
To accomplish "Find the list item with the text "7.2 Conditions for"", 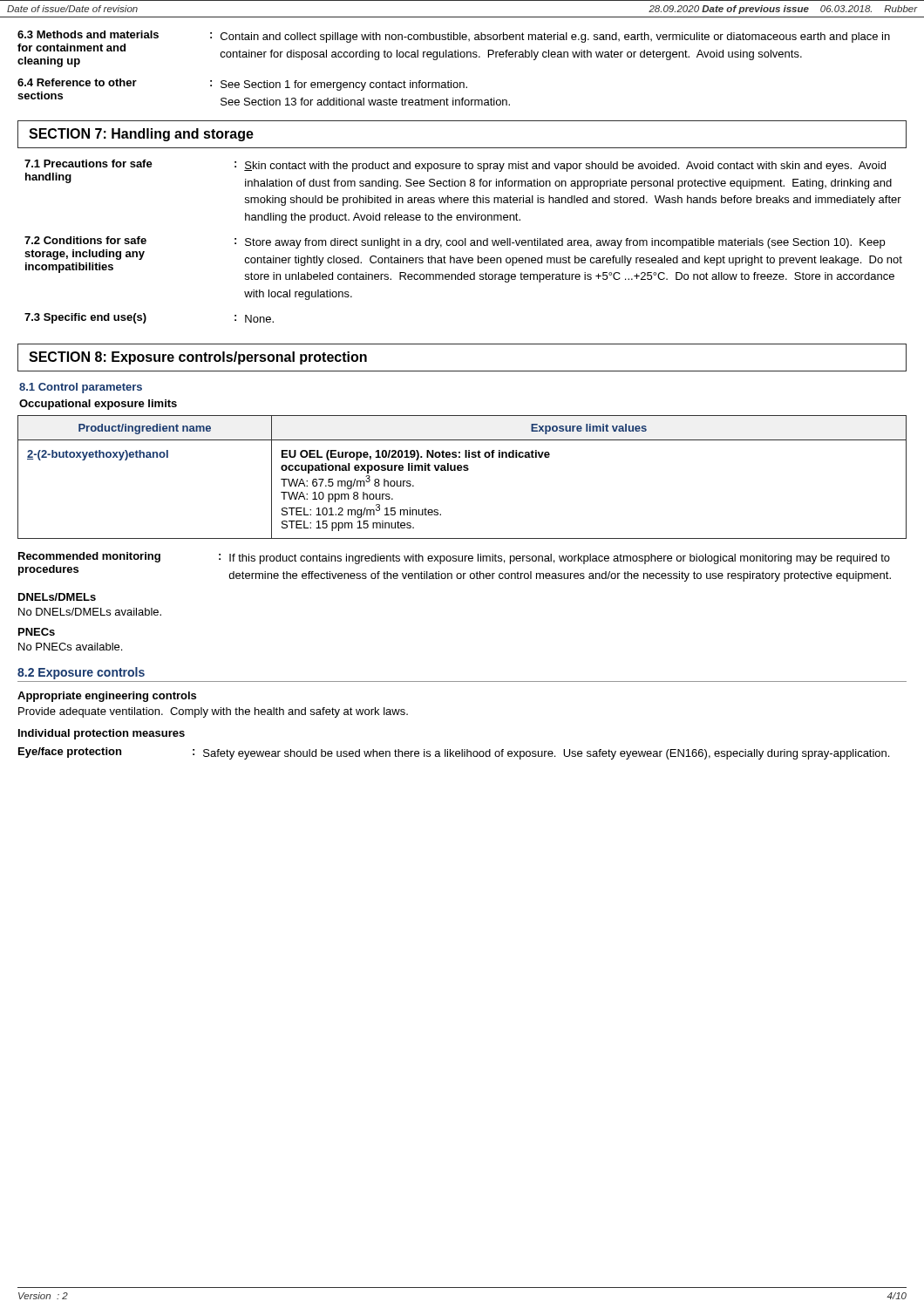I will pyautogui.click(x=465, y=268).
